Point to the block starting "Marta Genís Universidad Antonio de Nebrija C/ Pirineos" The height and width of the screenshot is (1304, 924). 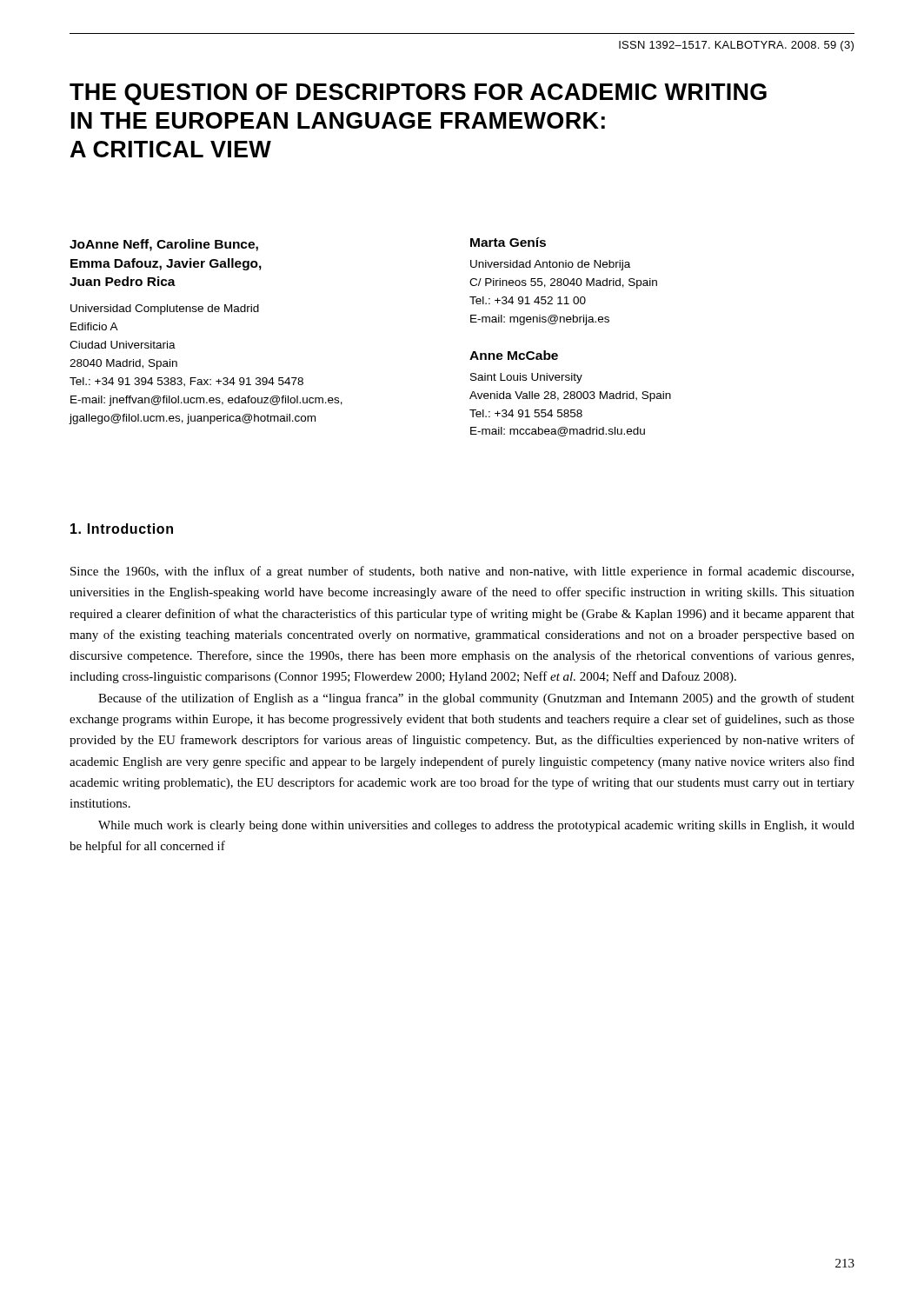(x=508, y=242)
